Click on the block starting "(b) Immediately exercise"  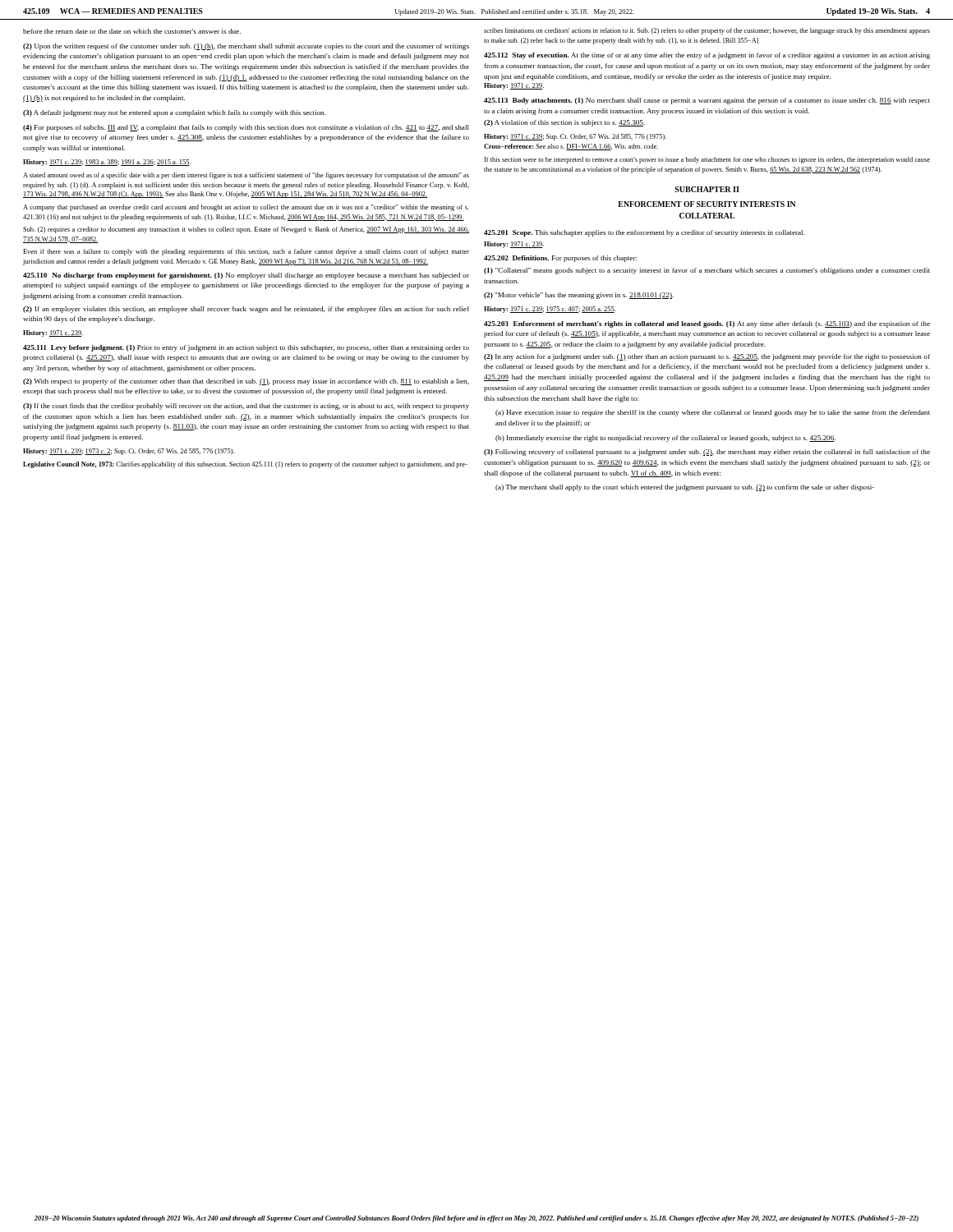point(707,438)
